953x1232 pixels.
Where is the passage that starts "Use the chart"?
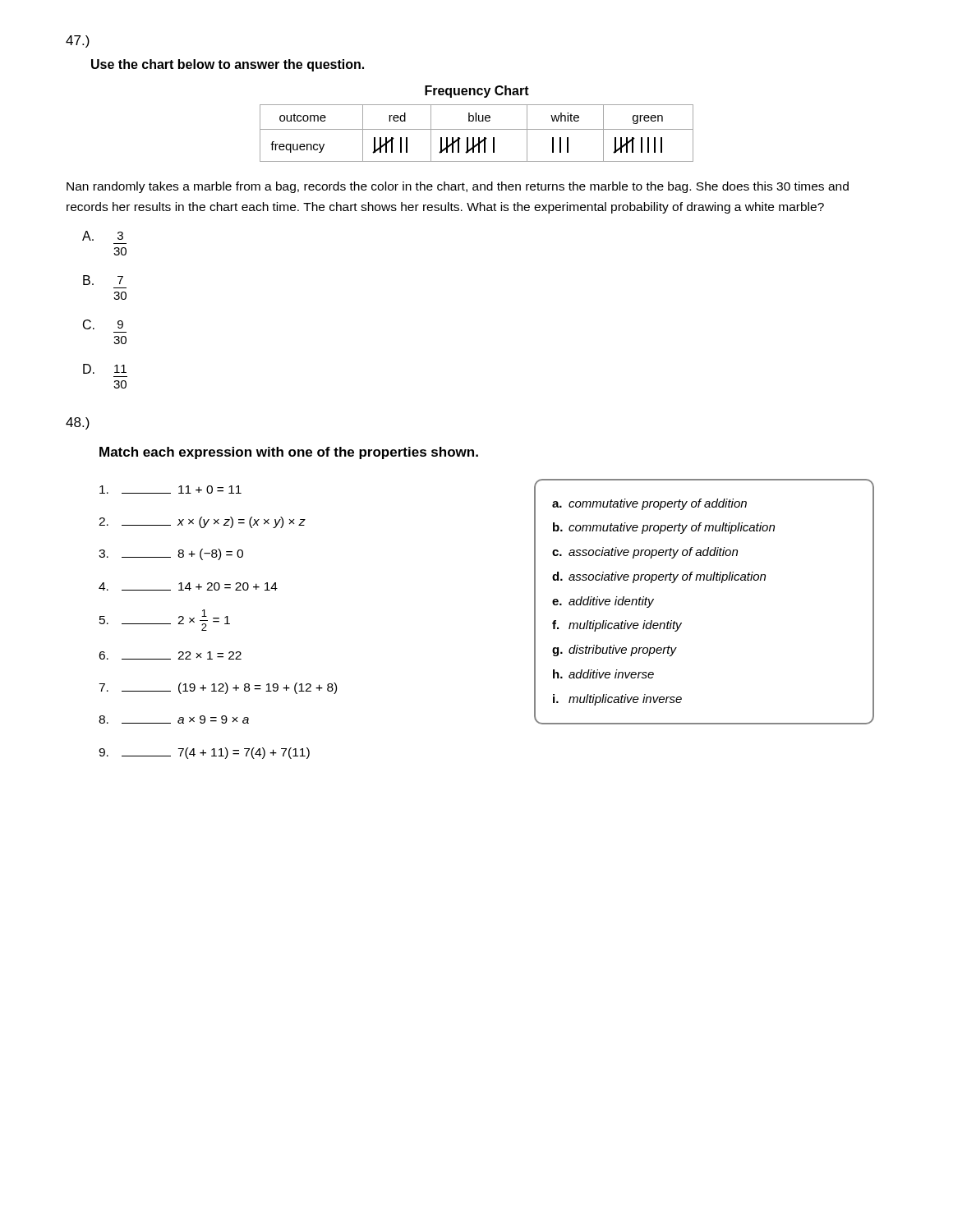tap(228, 64)
